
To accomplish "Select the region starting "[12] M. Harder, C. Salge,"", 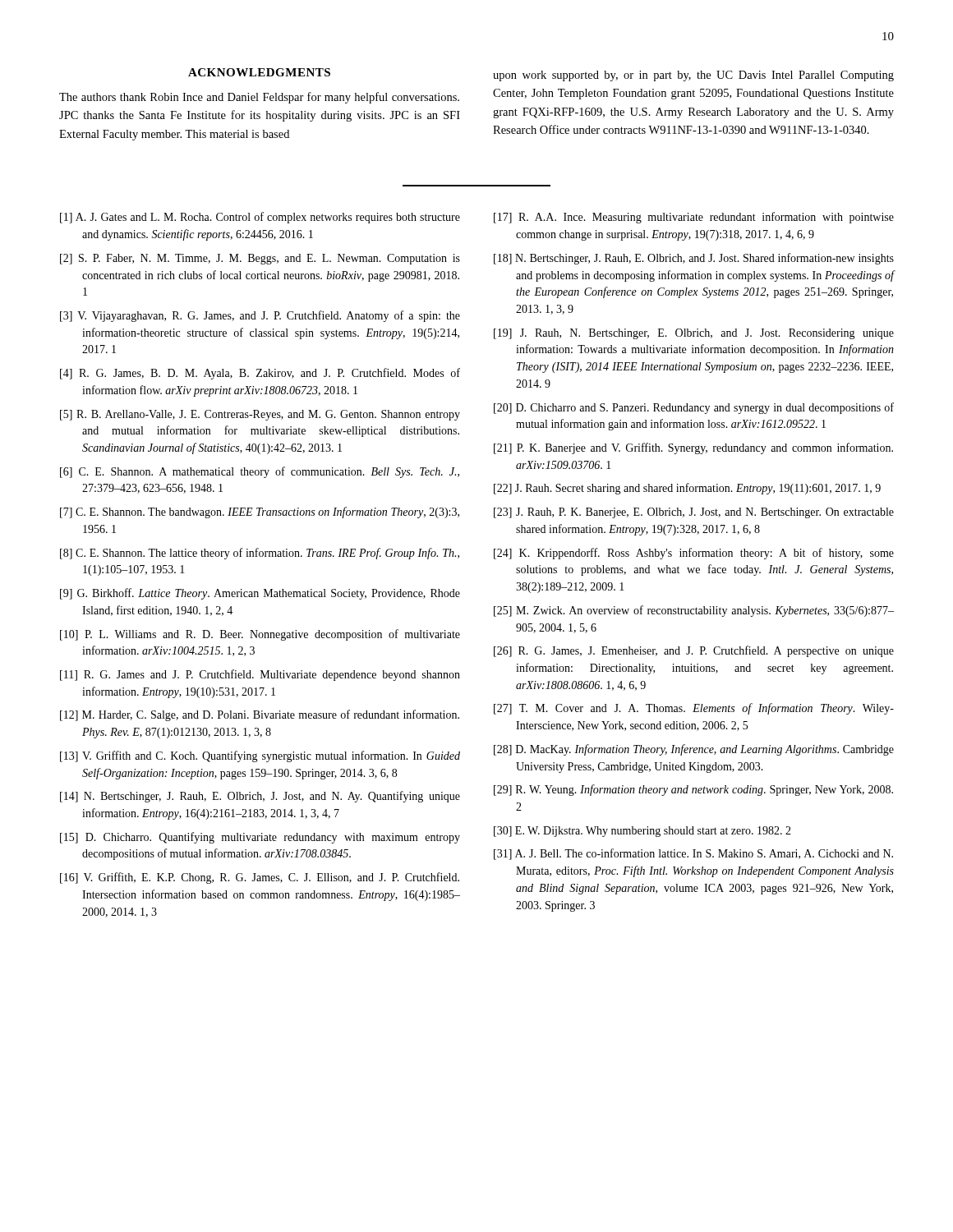I will [x=260, y=724].
